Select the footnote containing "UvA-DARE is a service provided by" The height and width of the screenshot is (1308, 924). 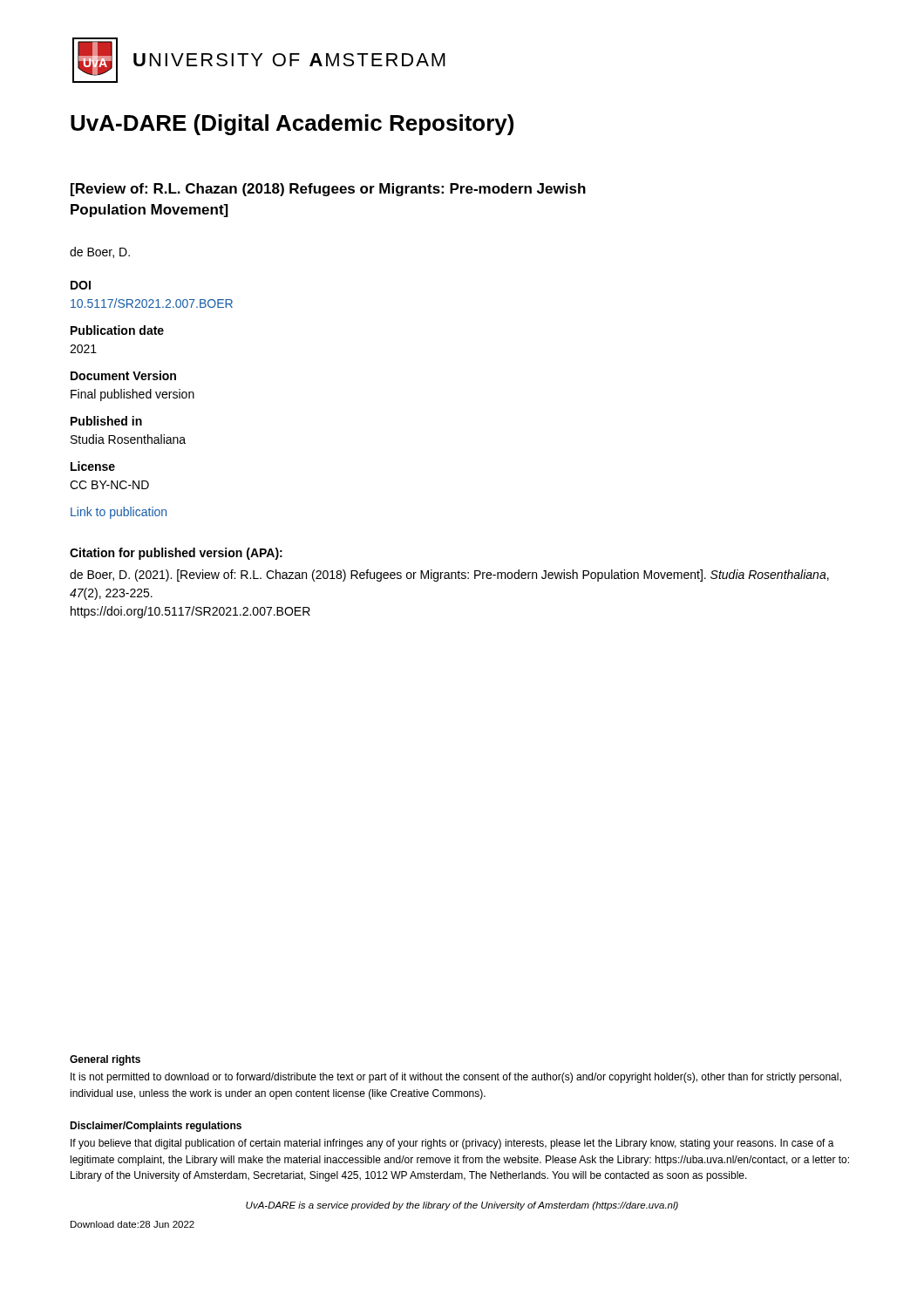[462, 1205]
